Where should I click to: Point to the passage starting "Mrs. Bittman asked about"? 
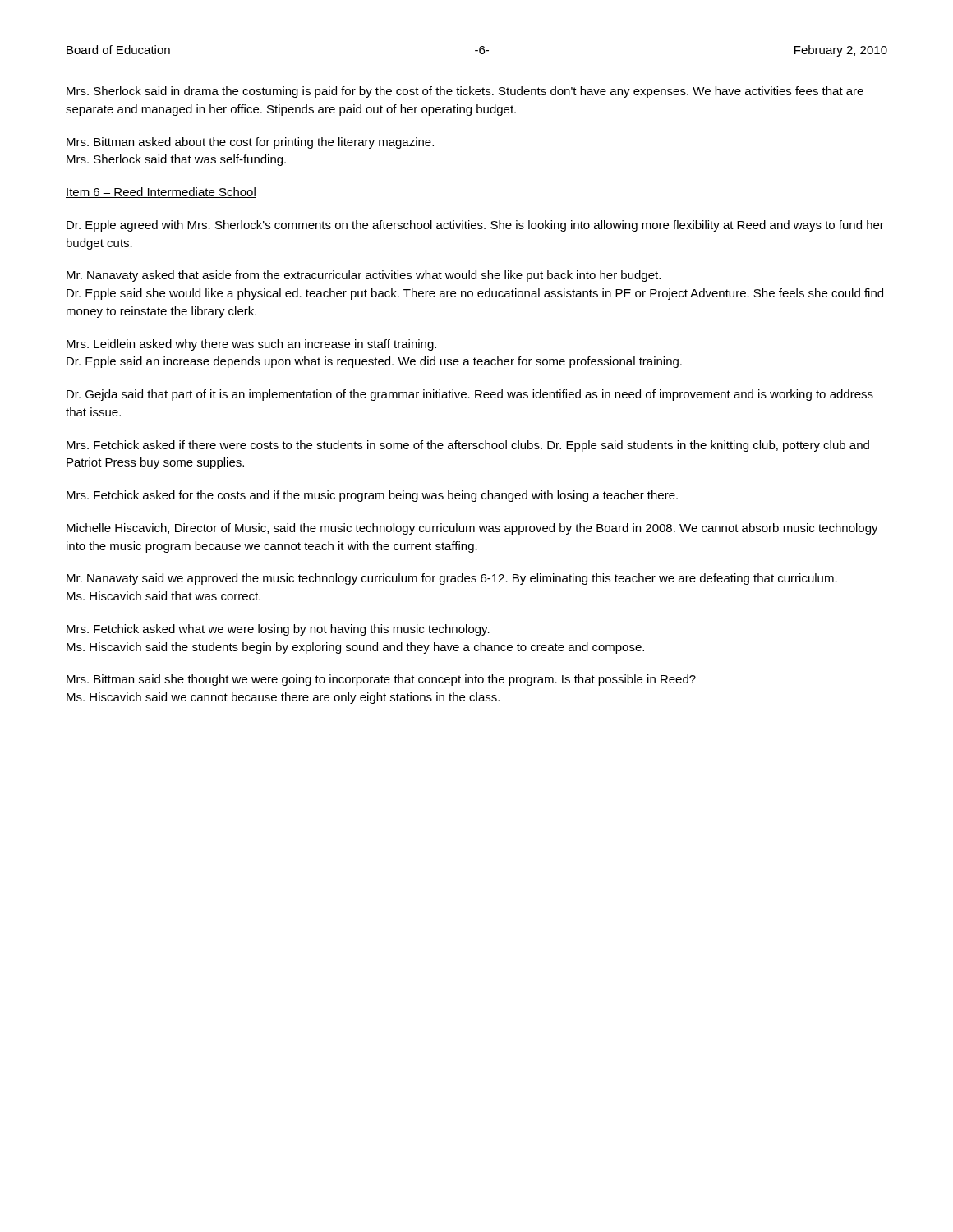tap(250, 150)
